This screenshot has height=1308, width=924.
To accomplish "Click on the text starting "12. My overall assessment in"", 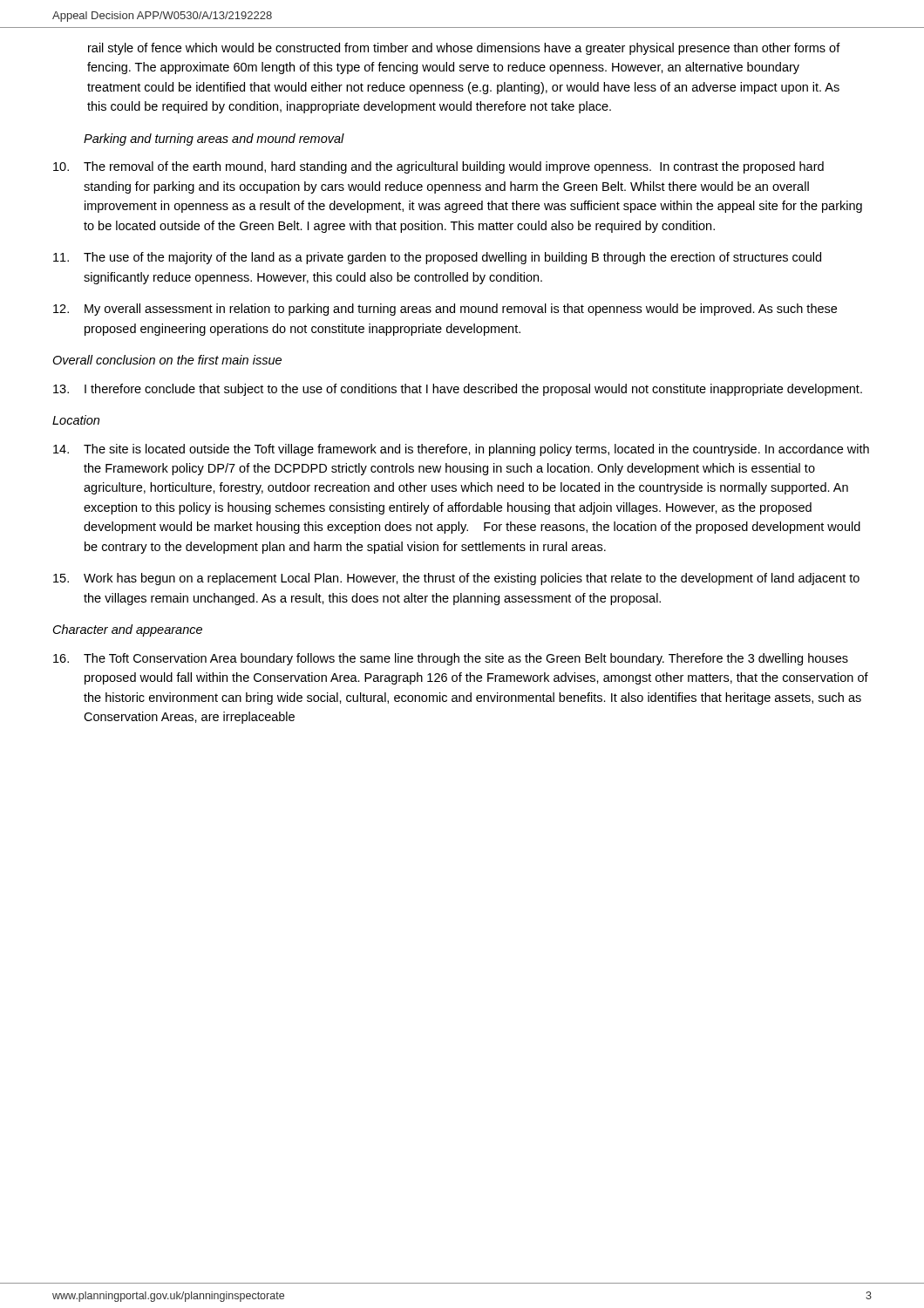I will click(462, 319).
